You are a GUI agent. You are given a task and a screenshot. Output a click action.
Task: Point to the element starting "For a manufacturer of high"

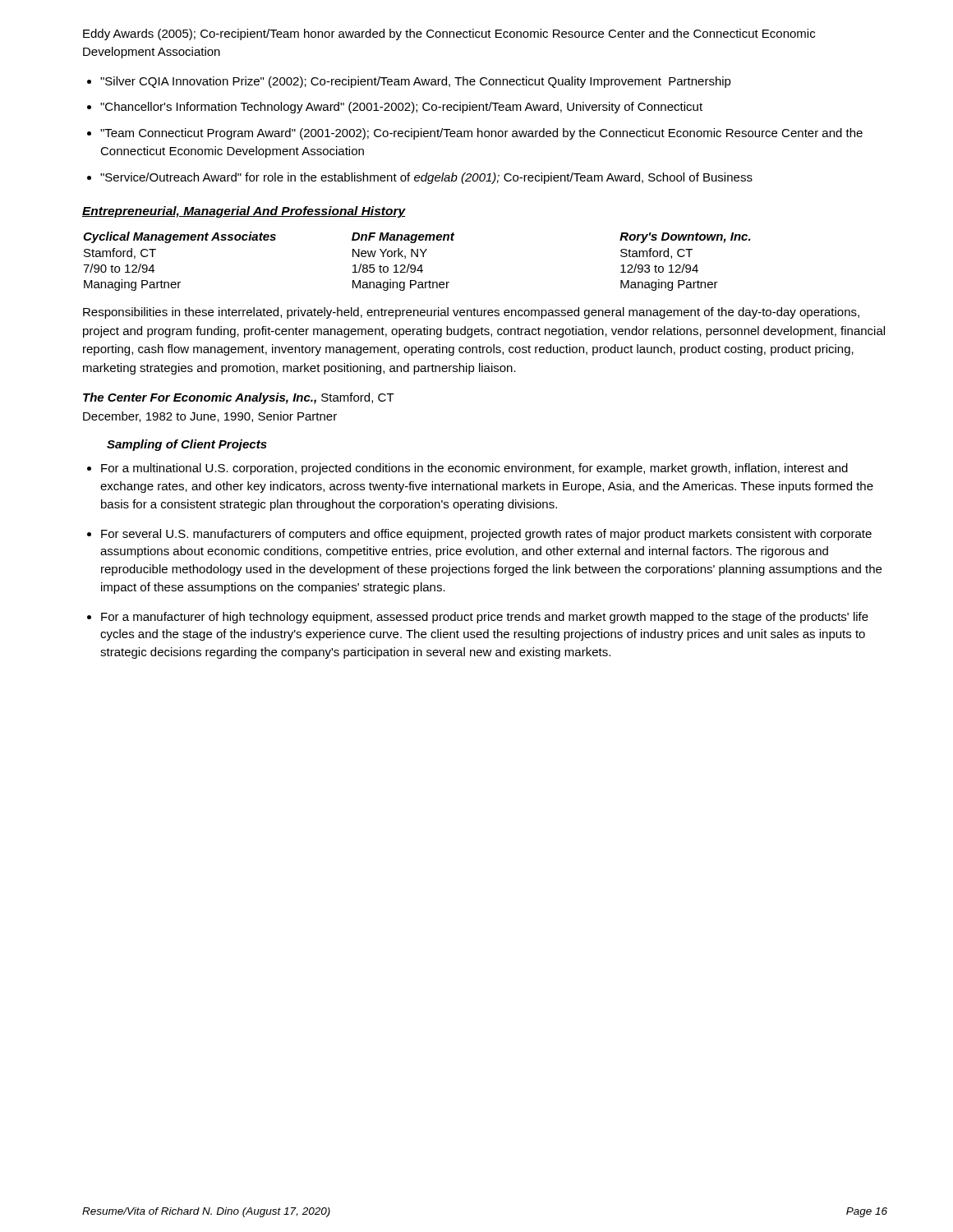(484, 634)
